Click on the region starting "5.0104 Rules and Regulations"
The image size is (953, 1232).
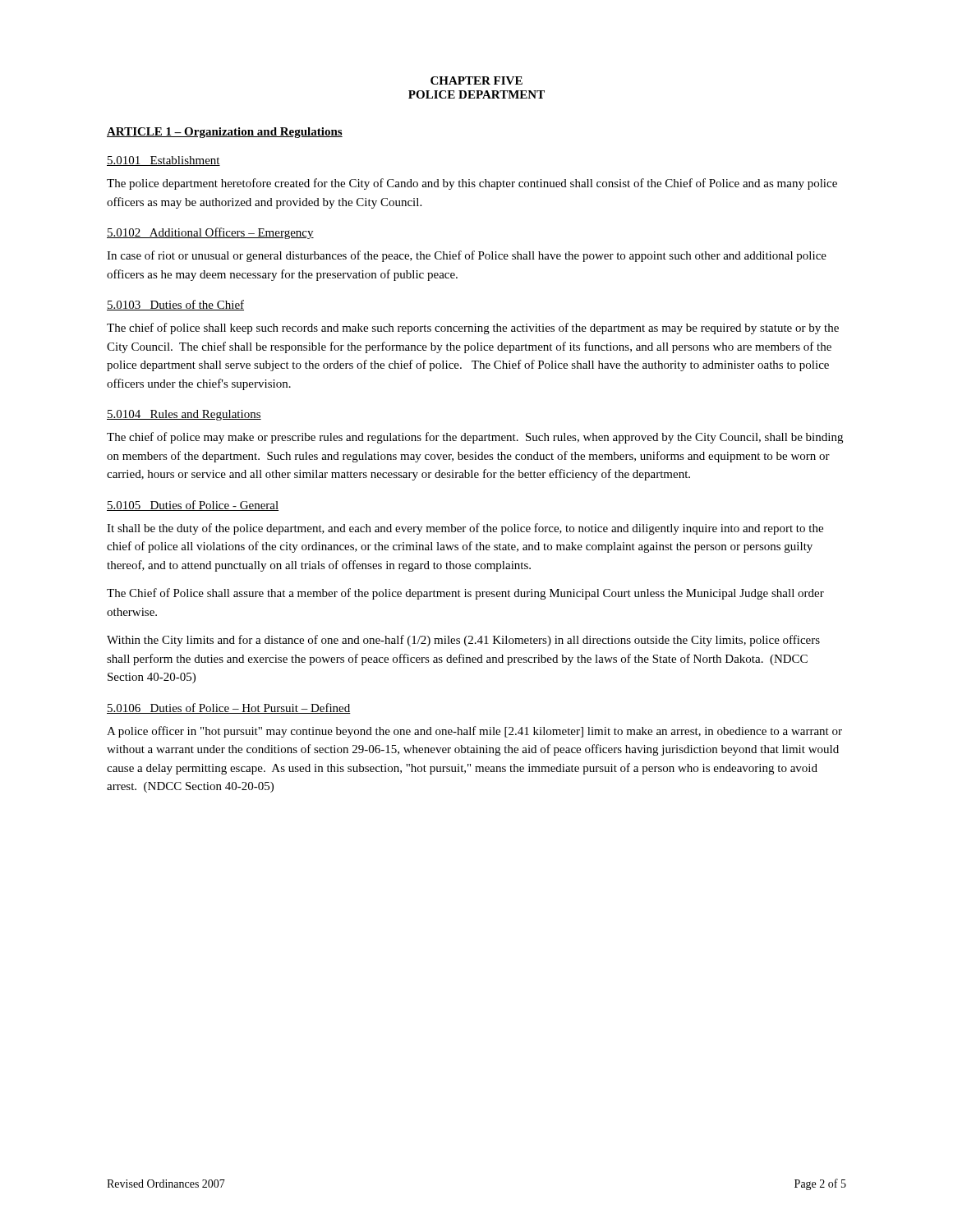(184, 414)
